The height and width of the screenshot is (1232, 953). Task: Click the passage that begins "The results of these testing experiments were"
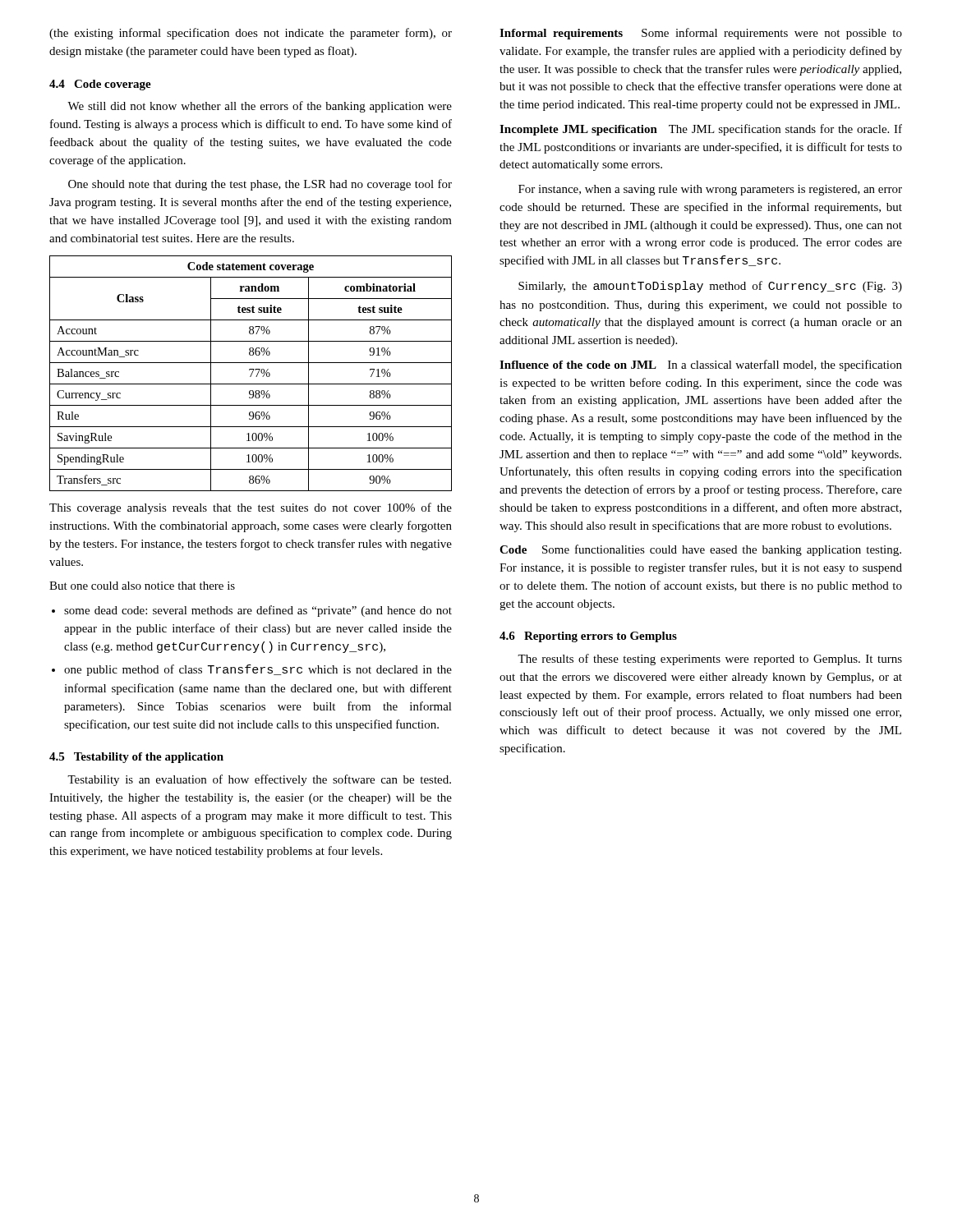pyautogui.click(x=701, y=703)
